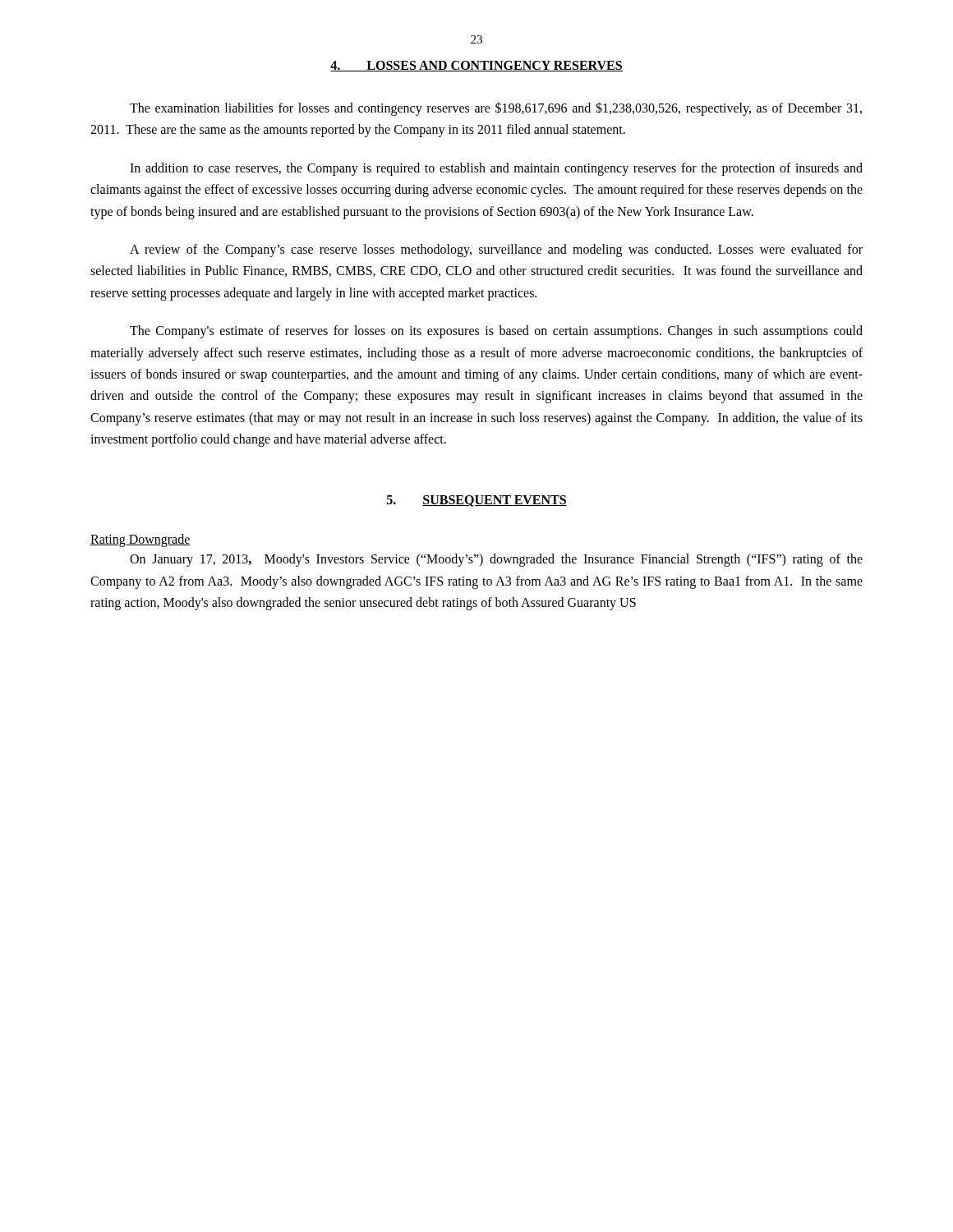Locate the text starting "In addition to"

(x=476, y=189)
